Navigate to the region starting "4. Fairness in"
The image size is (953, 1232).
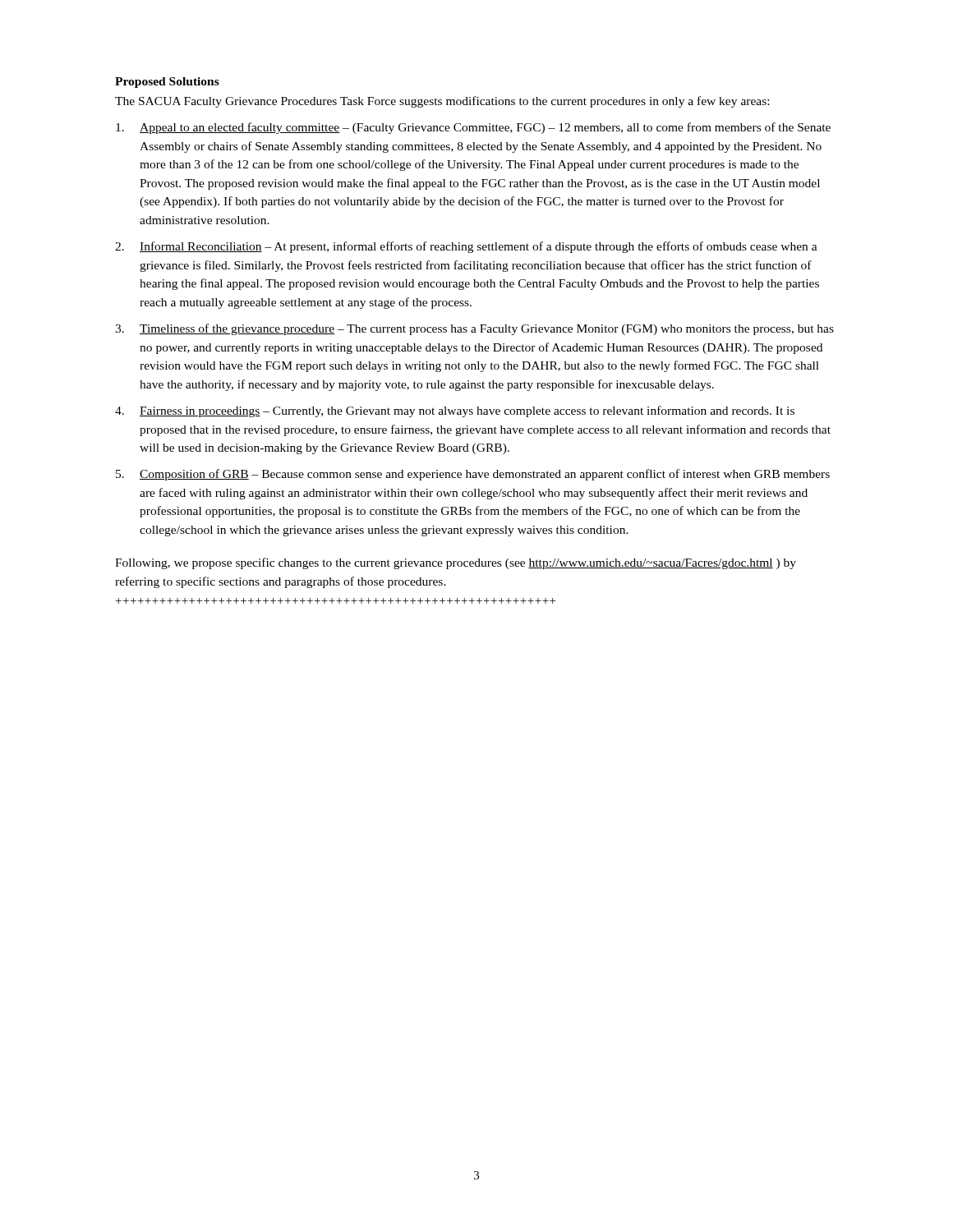476,429
